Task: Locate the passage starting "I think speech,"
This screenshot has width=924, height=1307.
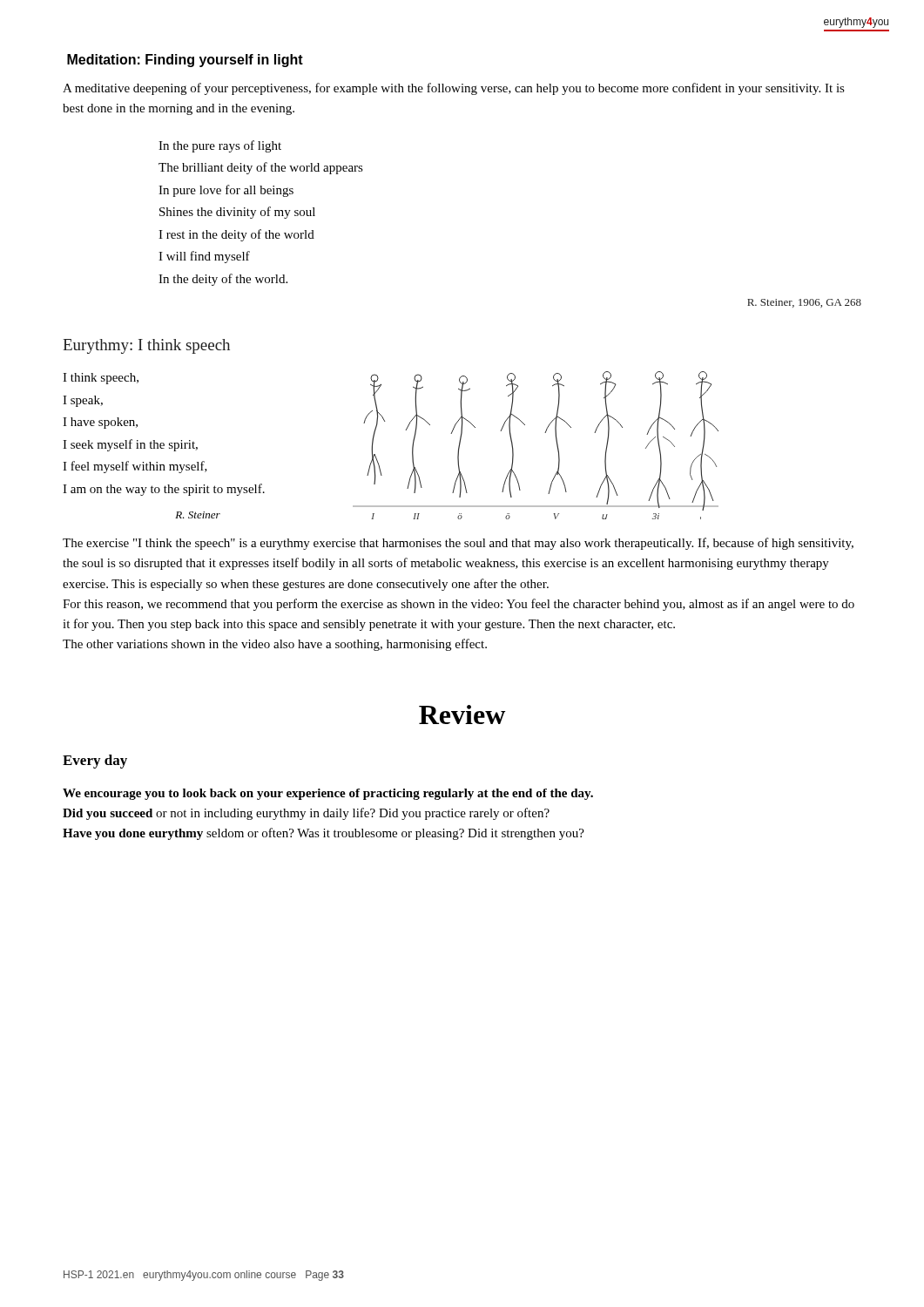Action: coord(198,447)
